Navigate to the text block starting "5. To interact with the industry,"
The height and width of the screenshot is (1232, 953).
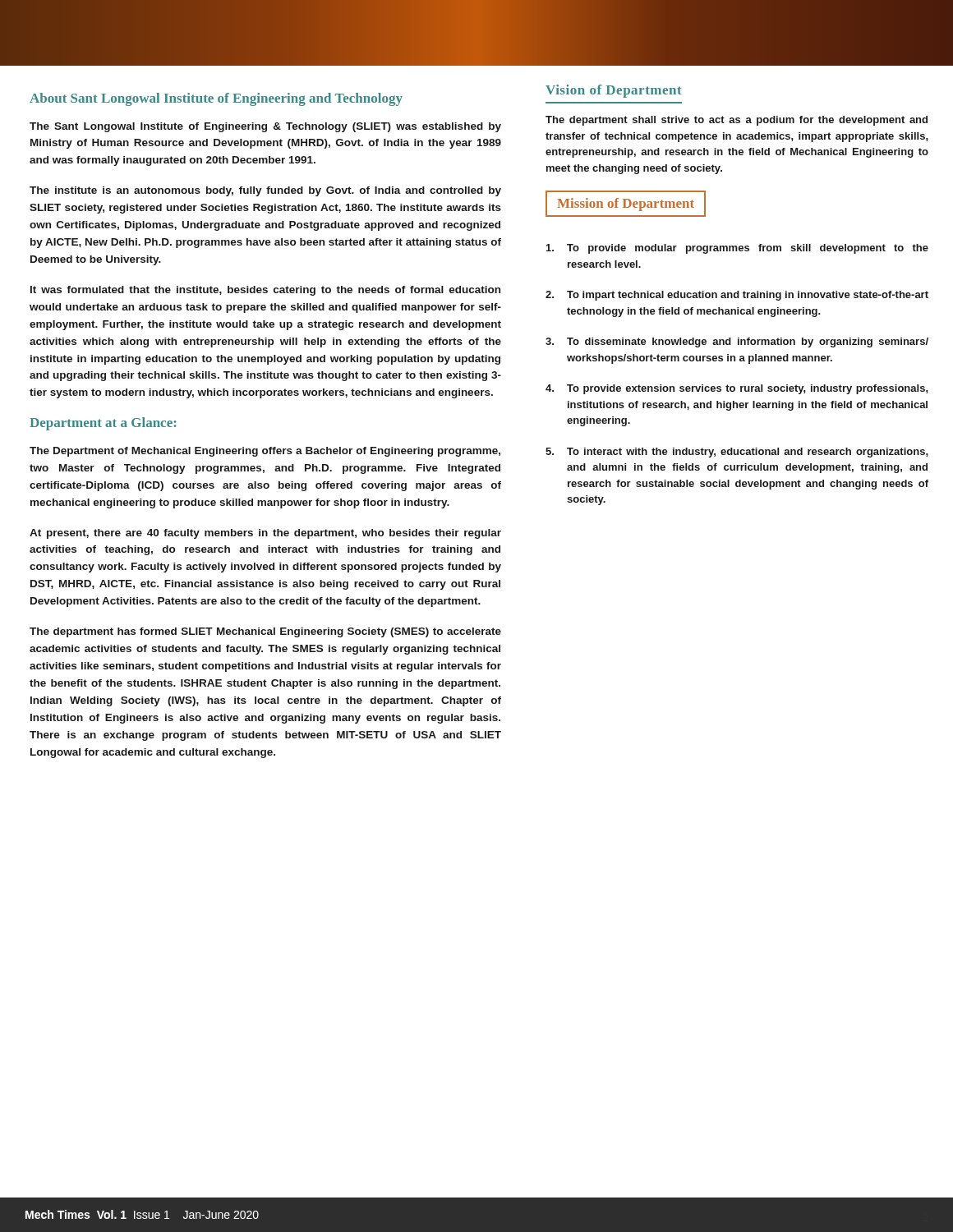click(737, 475)
